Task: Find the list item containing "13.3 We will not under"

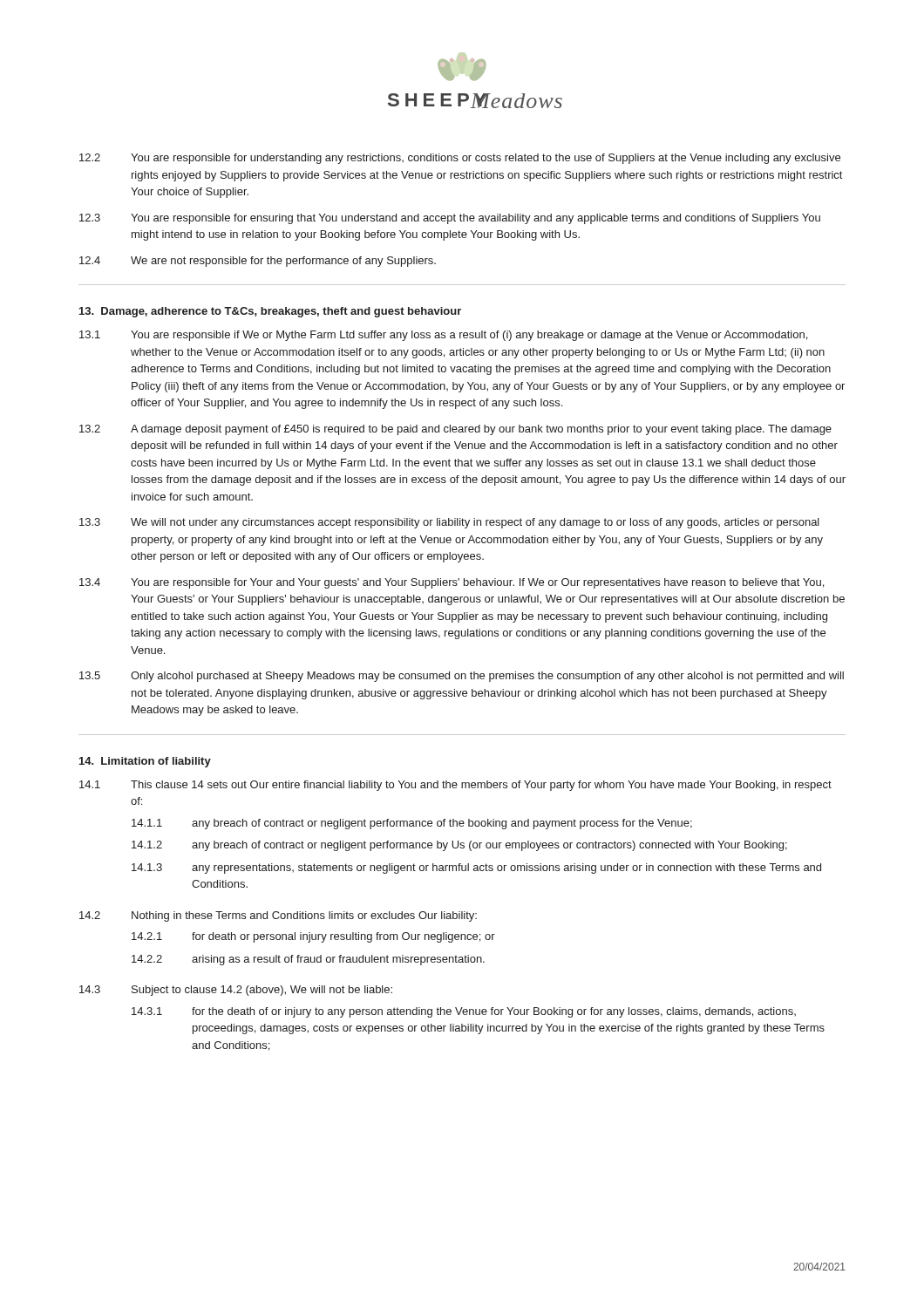Action: pyautogui.click(x=462, y=539)
